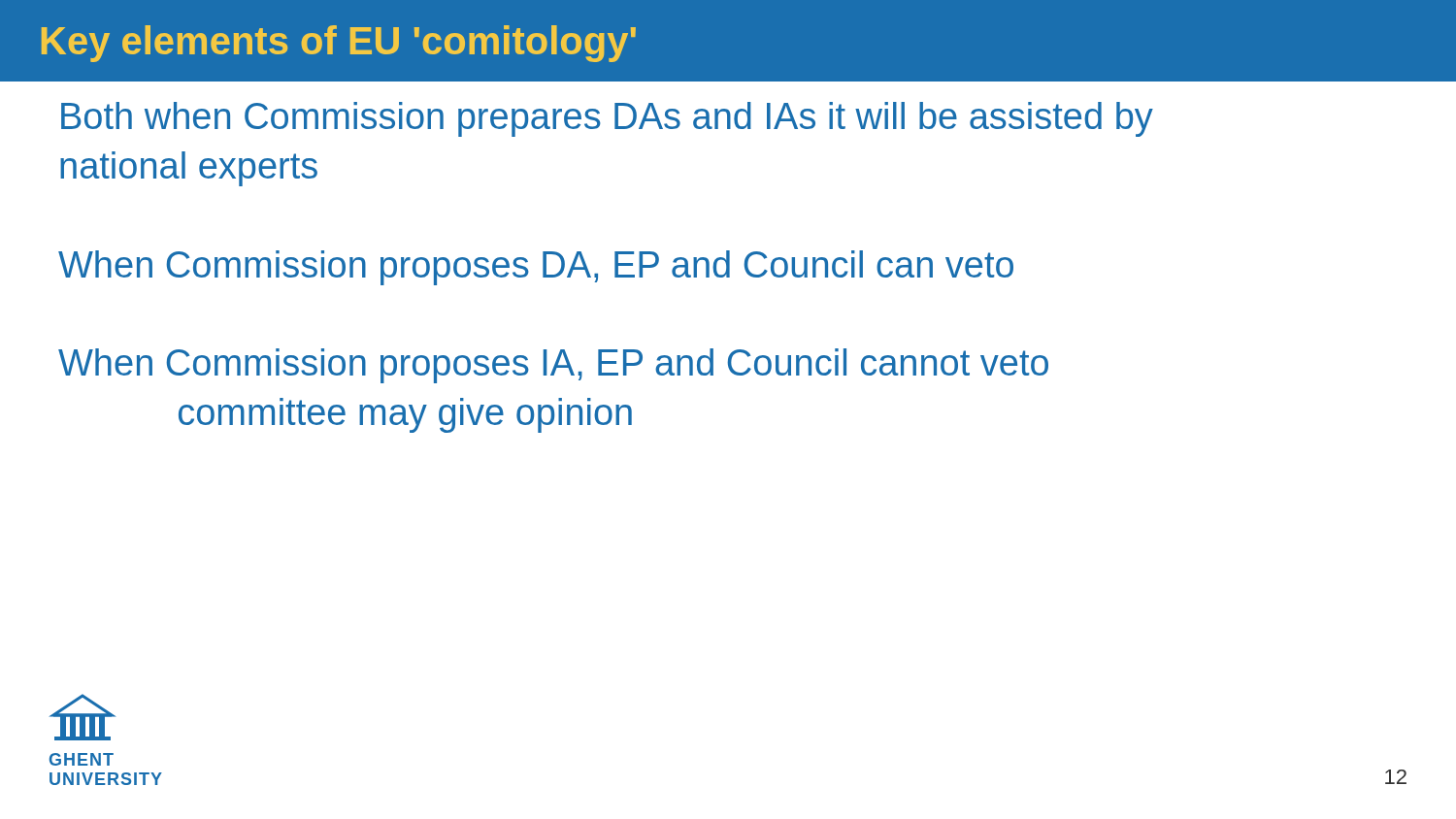Find the block starting "Both when Commission prepares DAs"
The image size is (1456, 819).
pos(606,141)
